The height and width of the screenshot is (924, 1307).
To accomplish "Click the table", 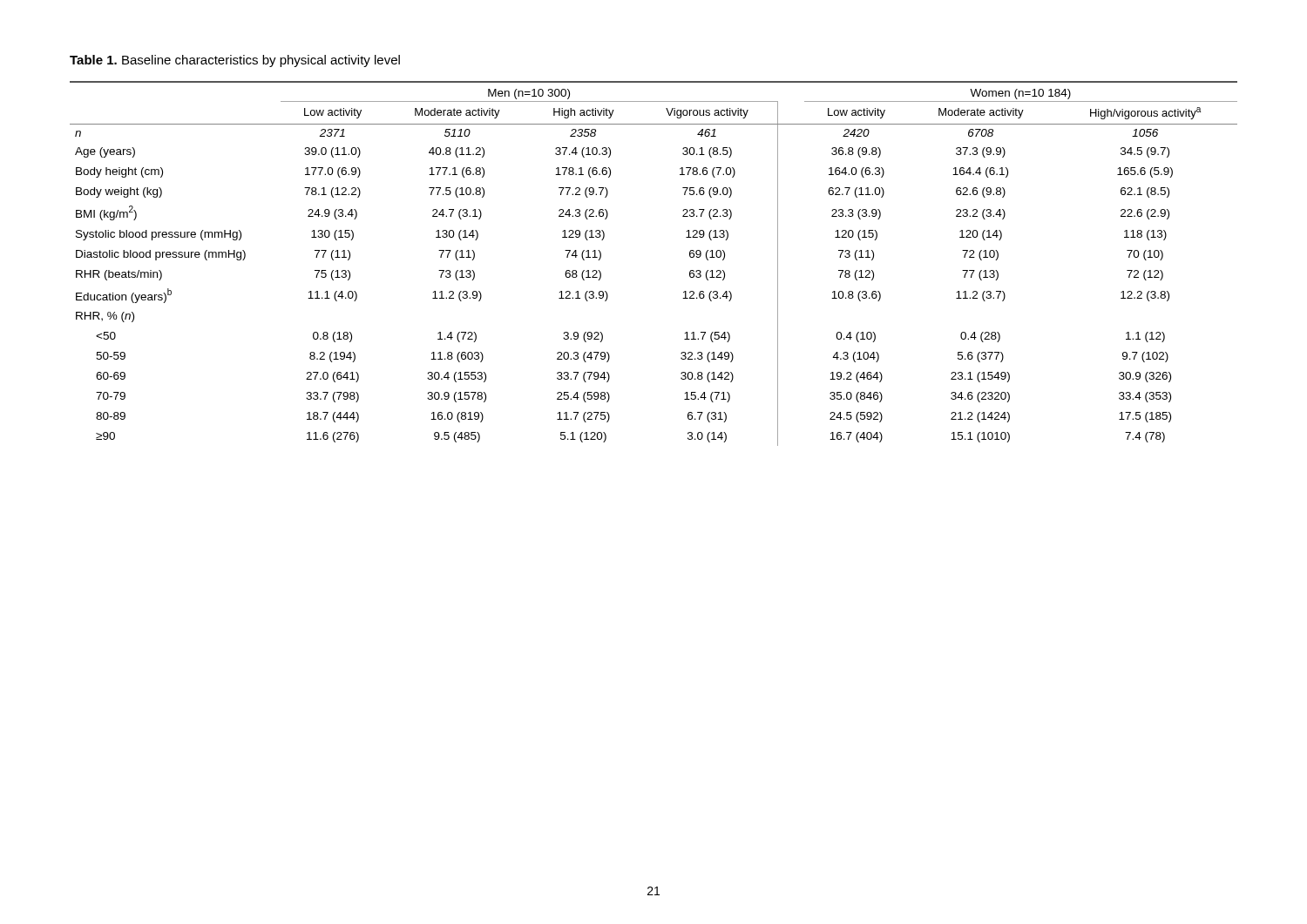I will click(x=654, y=264).
